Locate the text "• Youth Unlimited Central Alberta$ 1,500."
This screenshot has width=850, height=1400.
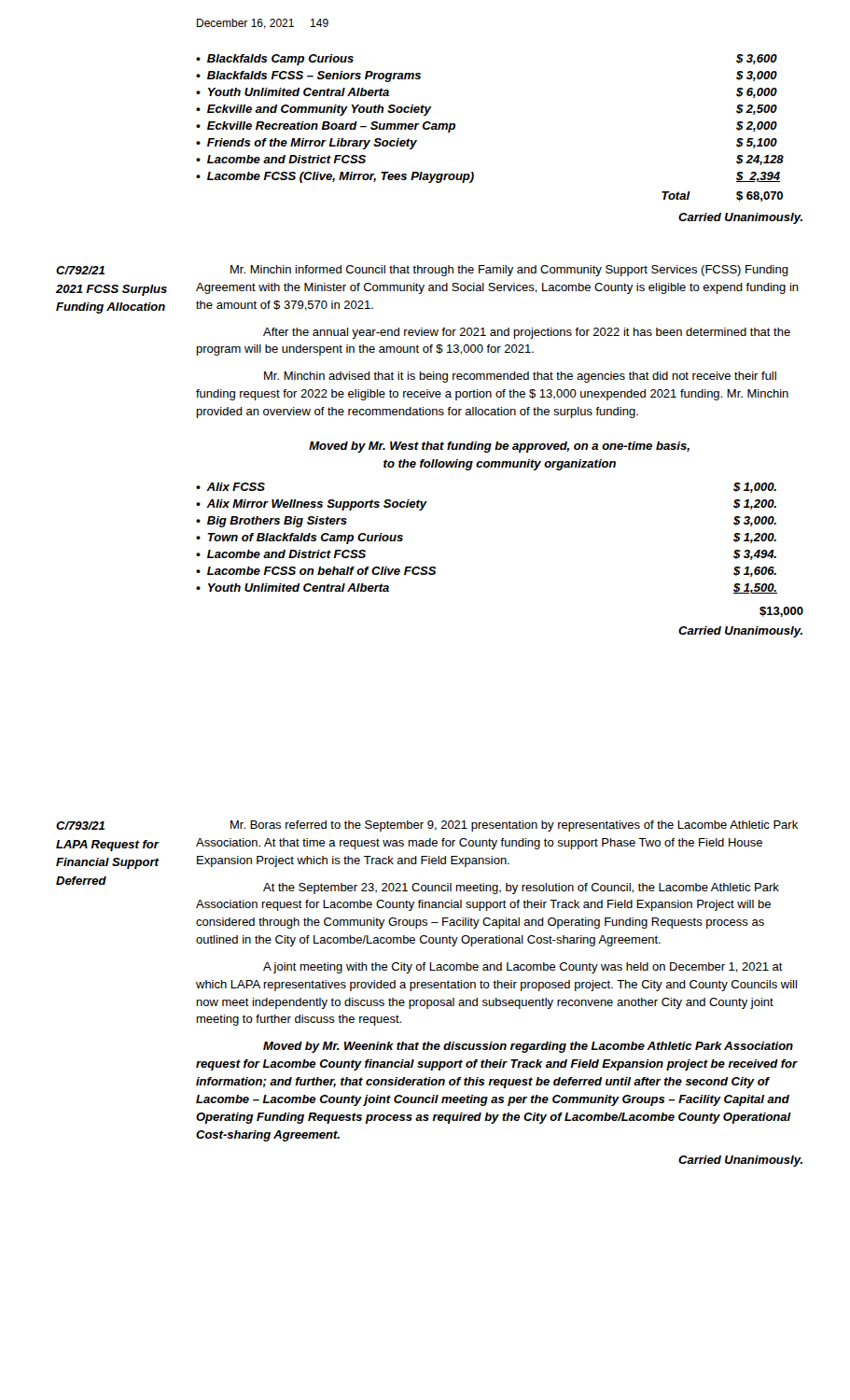coord(272,588)
